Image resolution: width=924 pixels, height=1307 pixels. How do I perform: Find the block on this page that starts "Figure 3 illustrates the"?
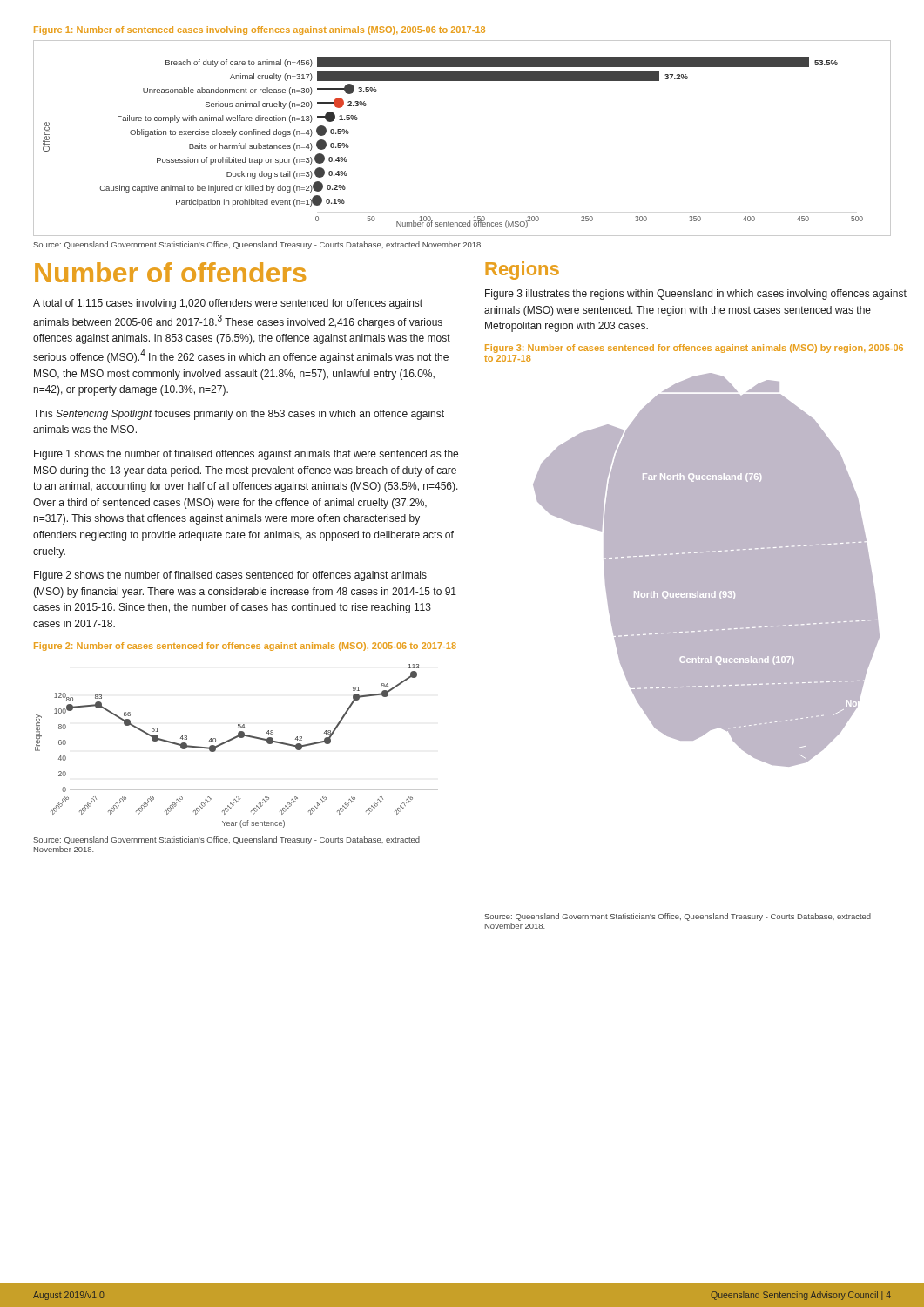[x=695, y=310]
